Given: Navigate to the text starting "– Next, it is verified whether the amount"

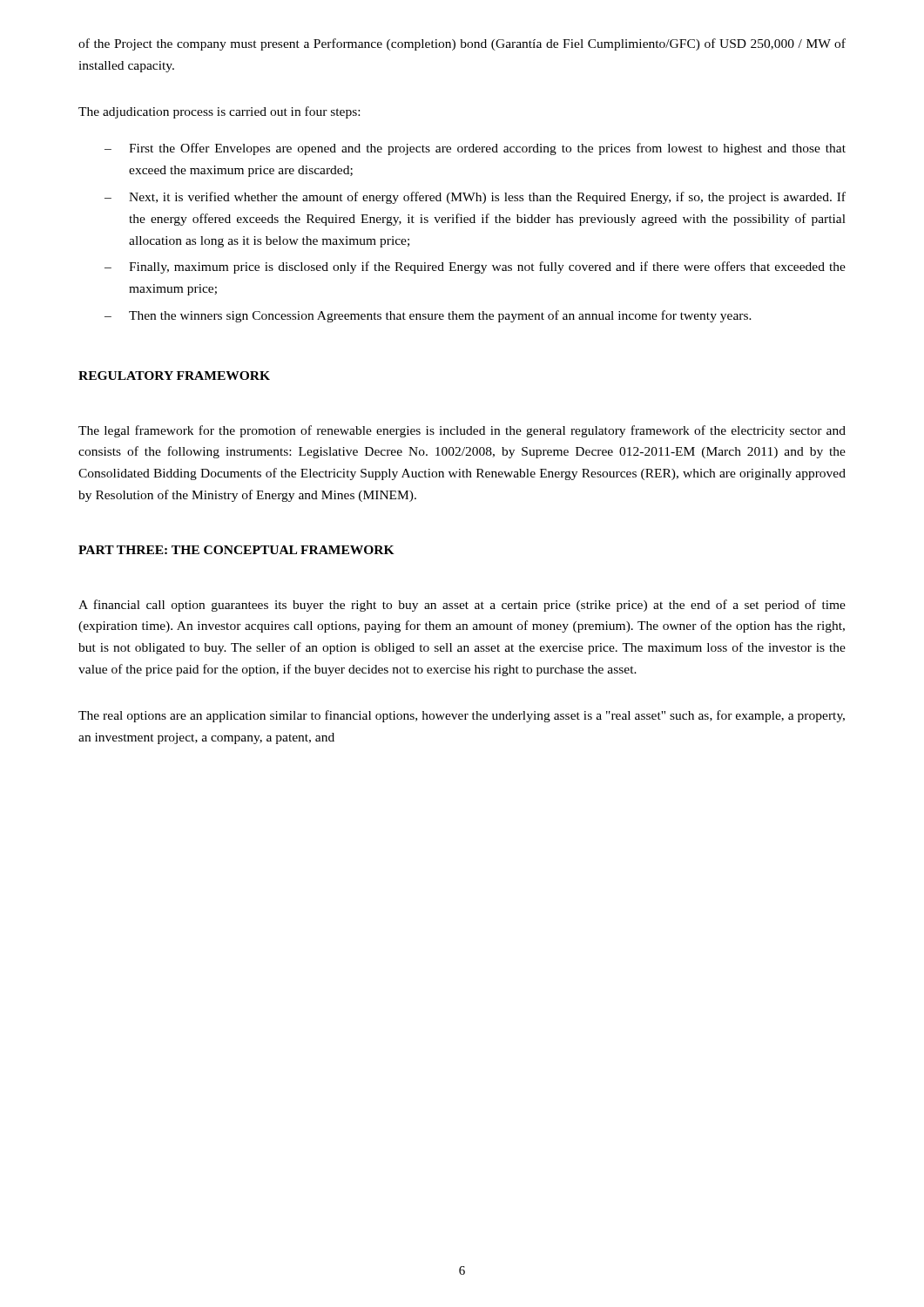Looking at the screenshot, I should 475,219.
